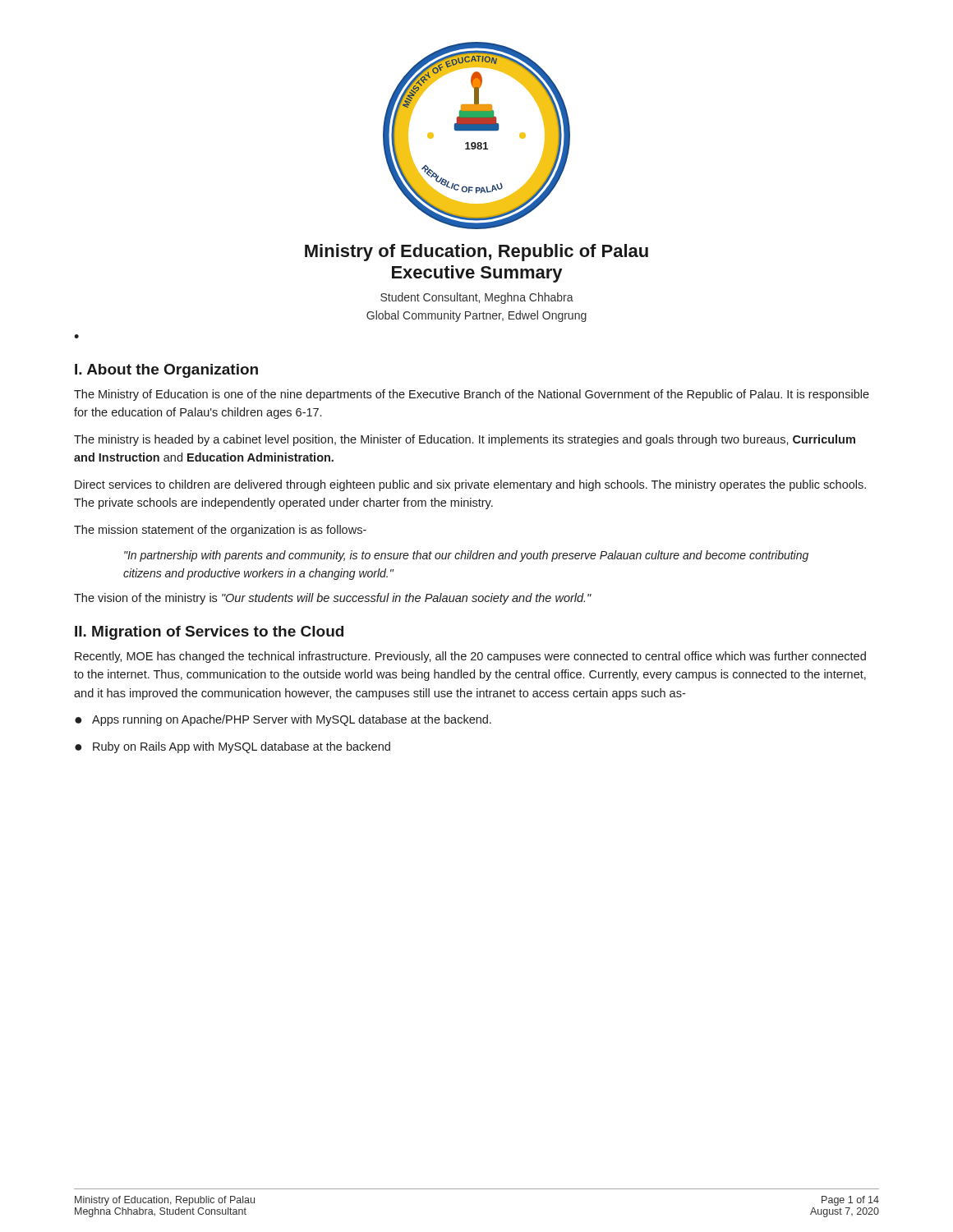Select the region starting "The vision of the ministry"
The image size is (953, 1232).
click(332, 598)
